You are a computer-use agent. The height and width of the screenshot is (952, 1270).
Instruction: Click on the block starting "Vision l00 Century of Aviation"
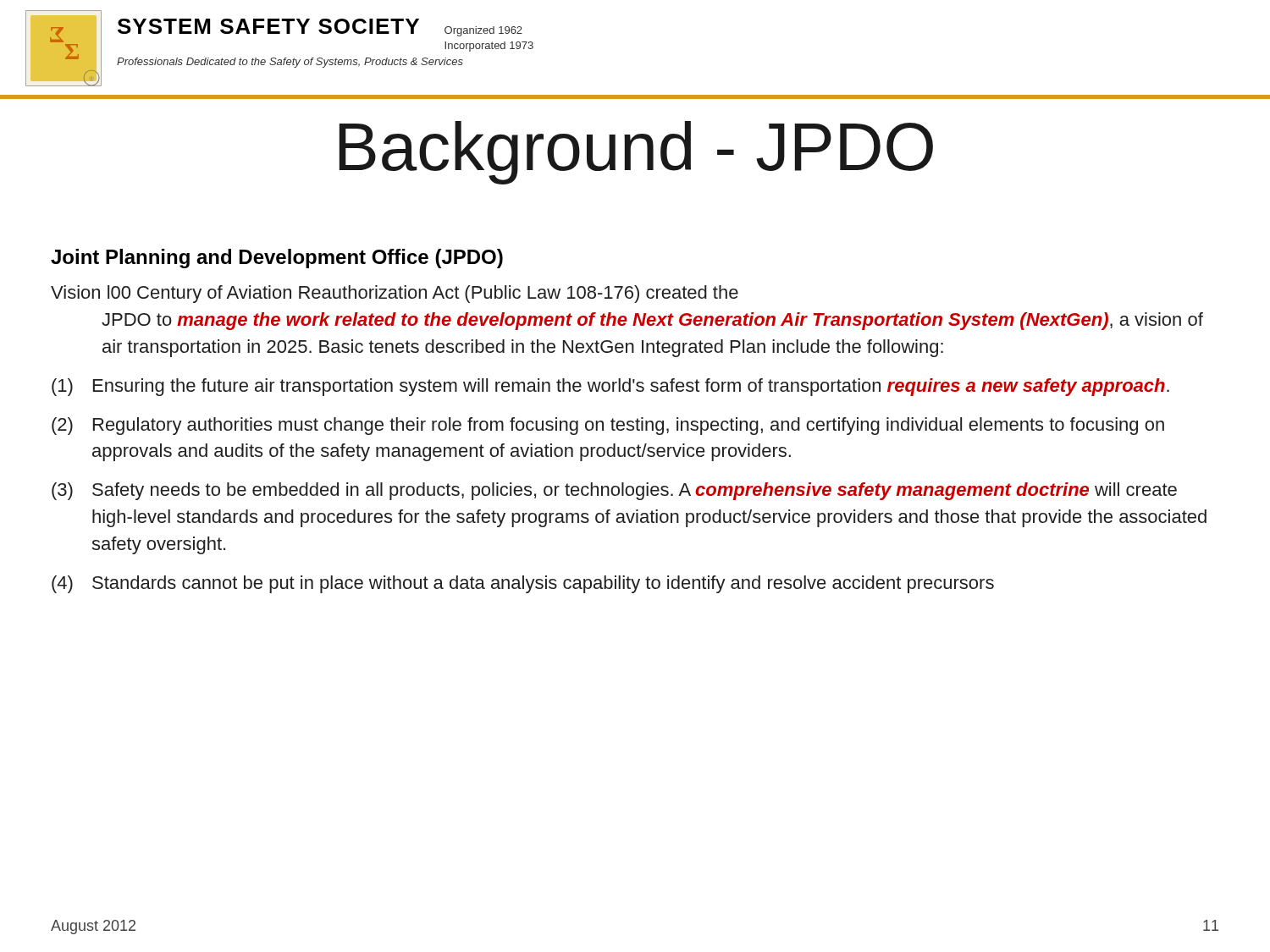tap(635, 321)
